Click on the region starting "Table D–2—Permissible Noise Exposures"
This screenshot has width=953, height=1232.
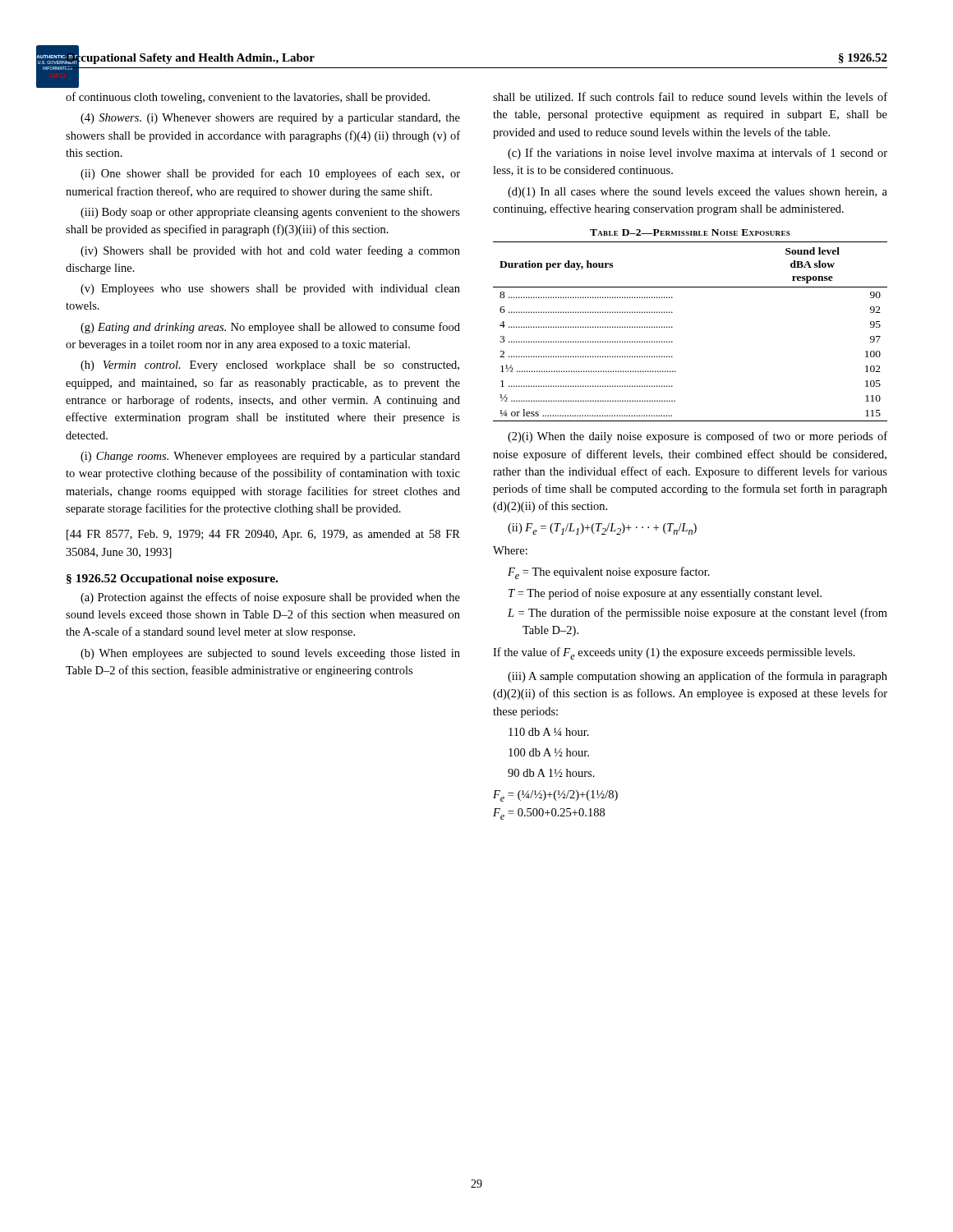click(690, 232)
